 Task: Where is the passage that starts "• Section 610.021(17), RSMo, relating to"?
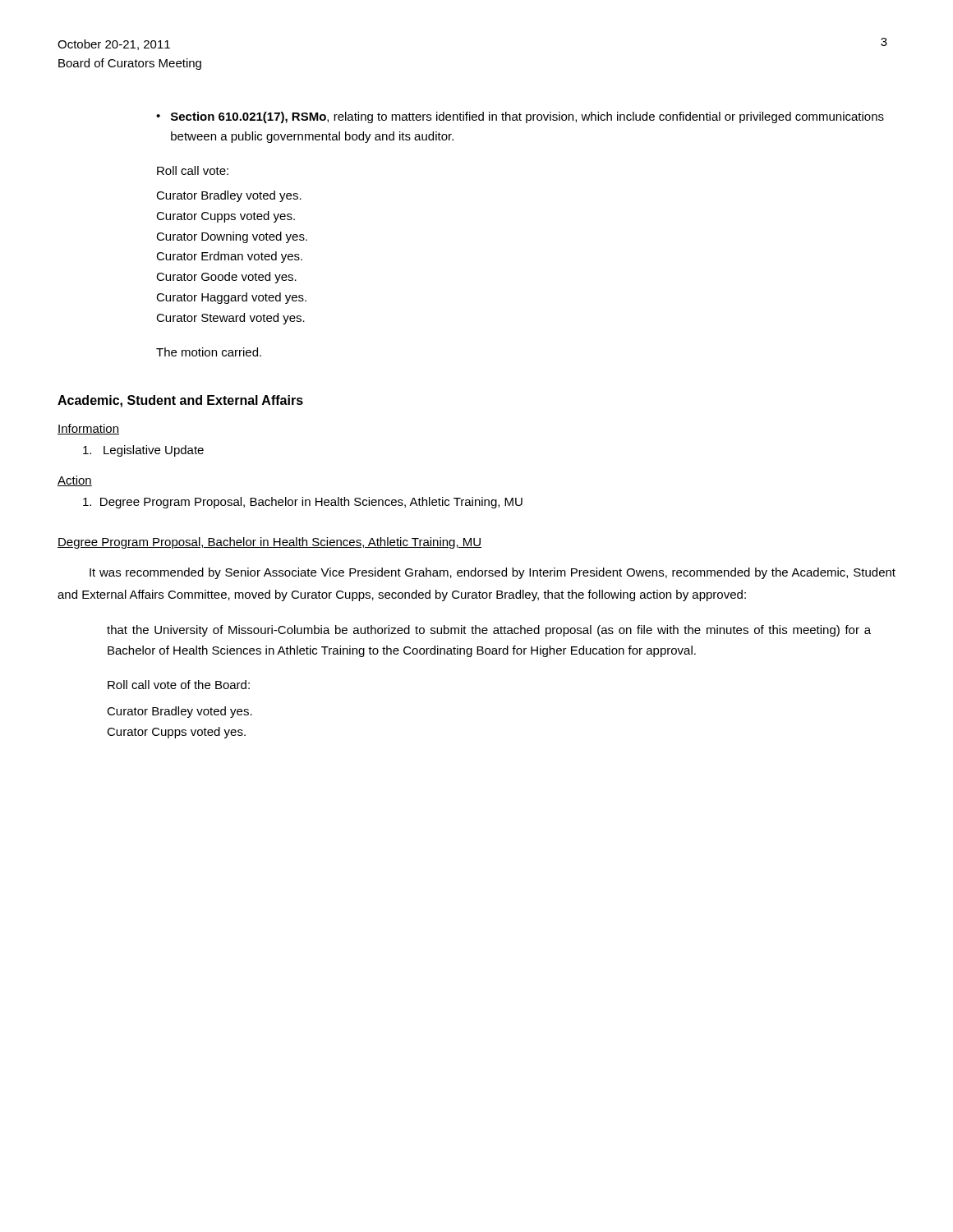(526, 127)
